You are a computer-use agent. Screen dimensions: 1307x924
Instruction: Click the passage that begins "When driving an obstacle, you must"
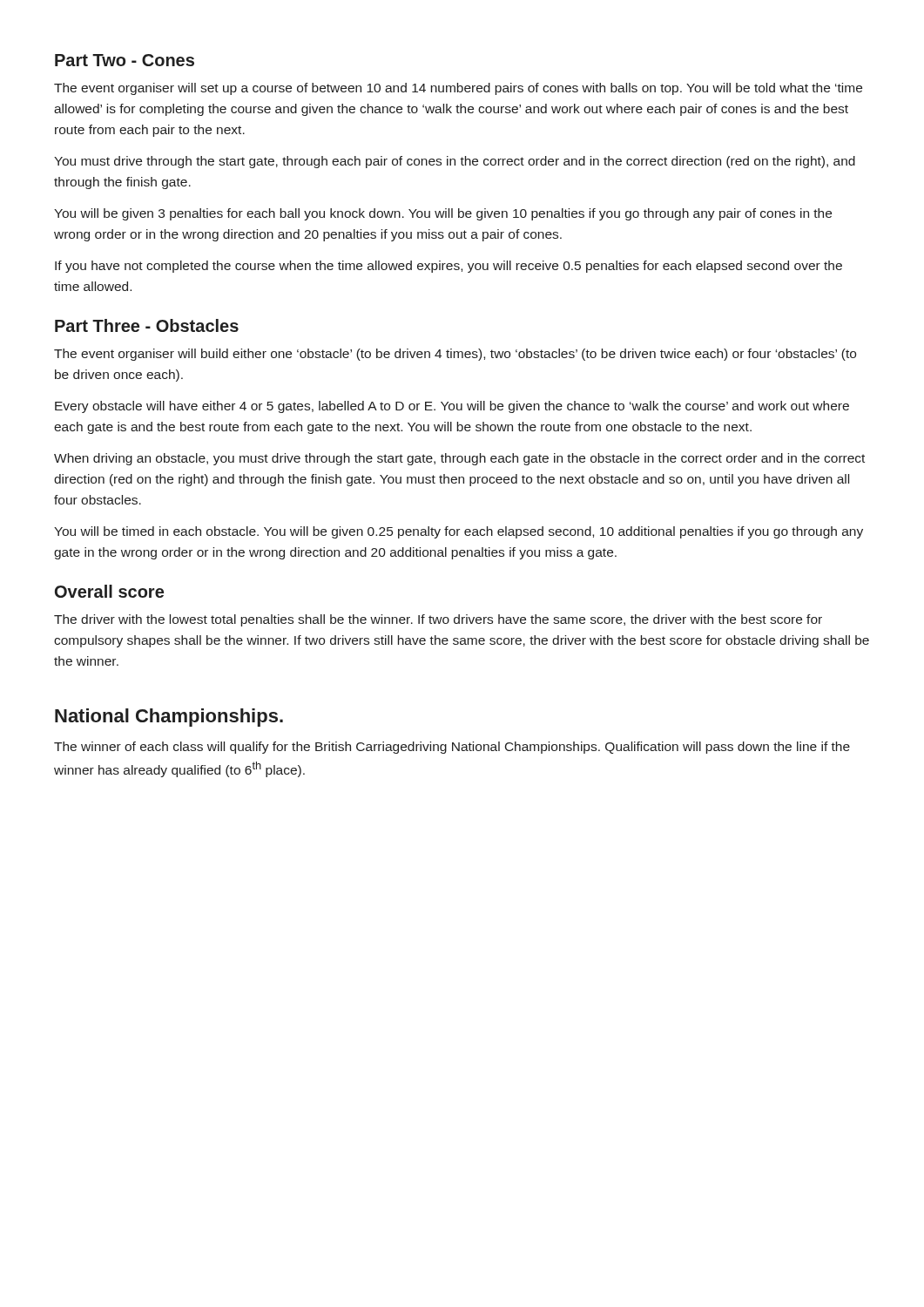point(460,479)
